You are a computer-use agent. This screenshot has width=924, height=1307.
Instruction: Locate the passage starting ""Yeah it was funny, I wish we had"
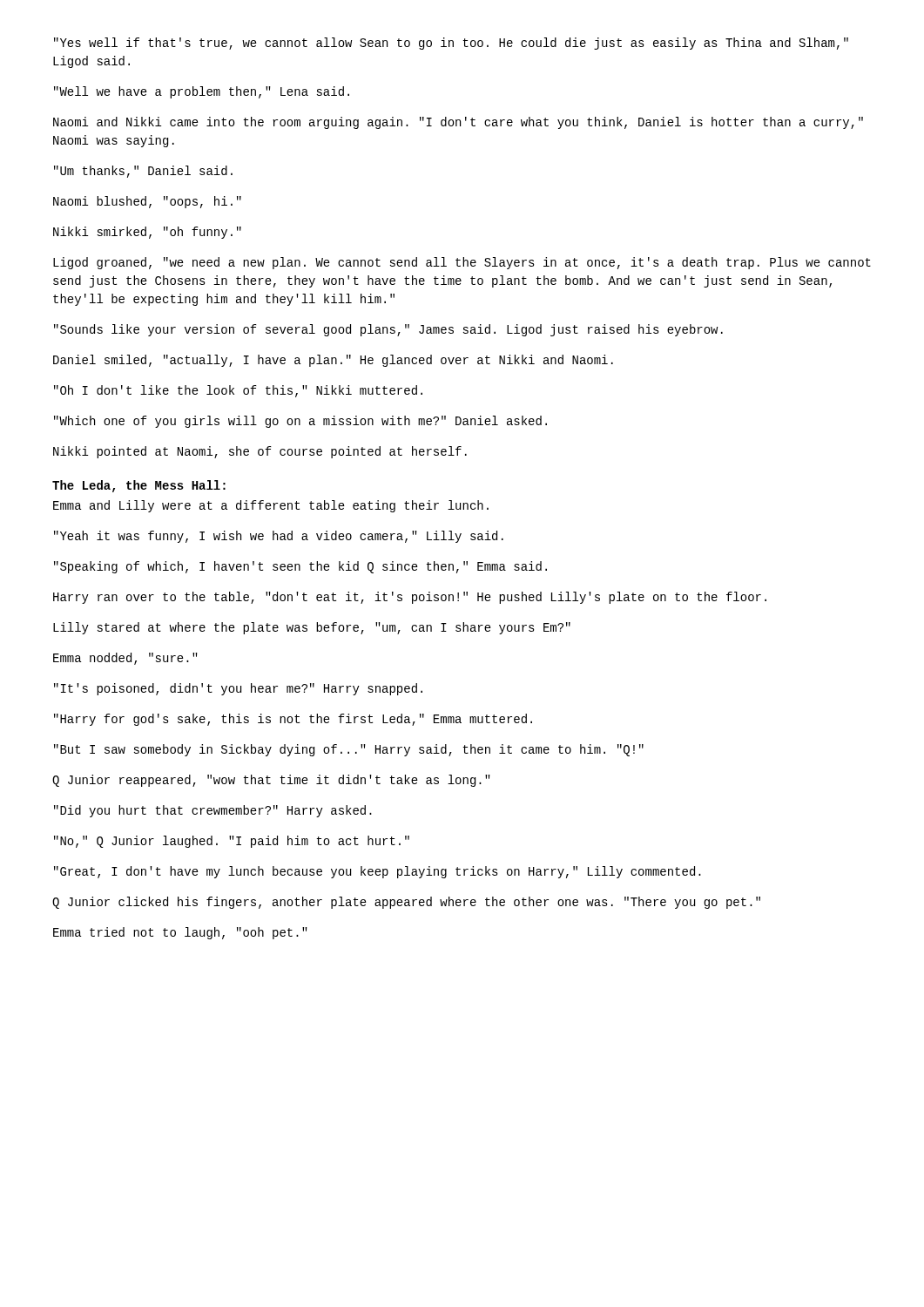[x=279, y=537]
